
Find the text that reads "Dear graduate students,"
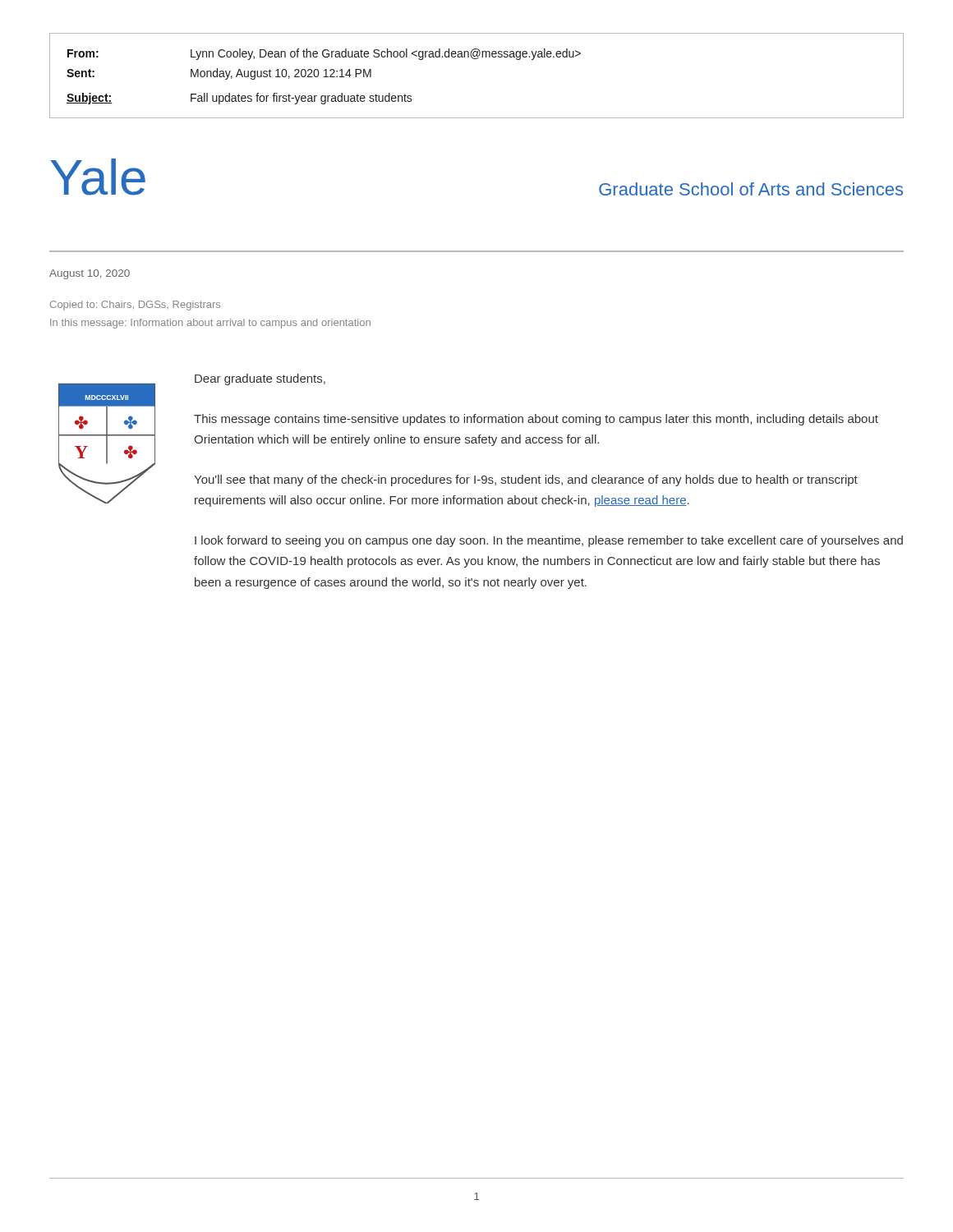point(260,378)
